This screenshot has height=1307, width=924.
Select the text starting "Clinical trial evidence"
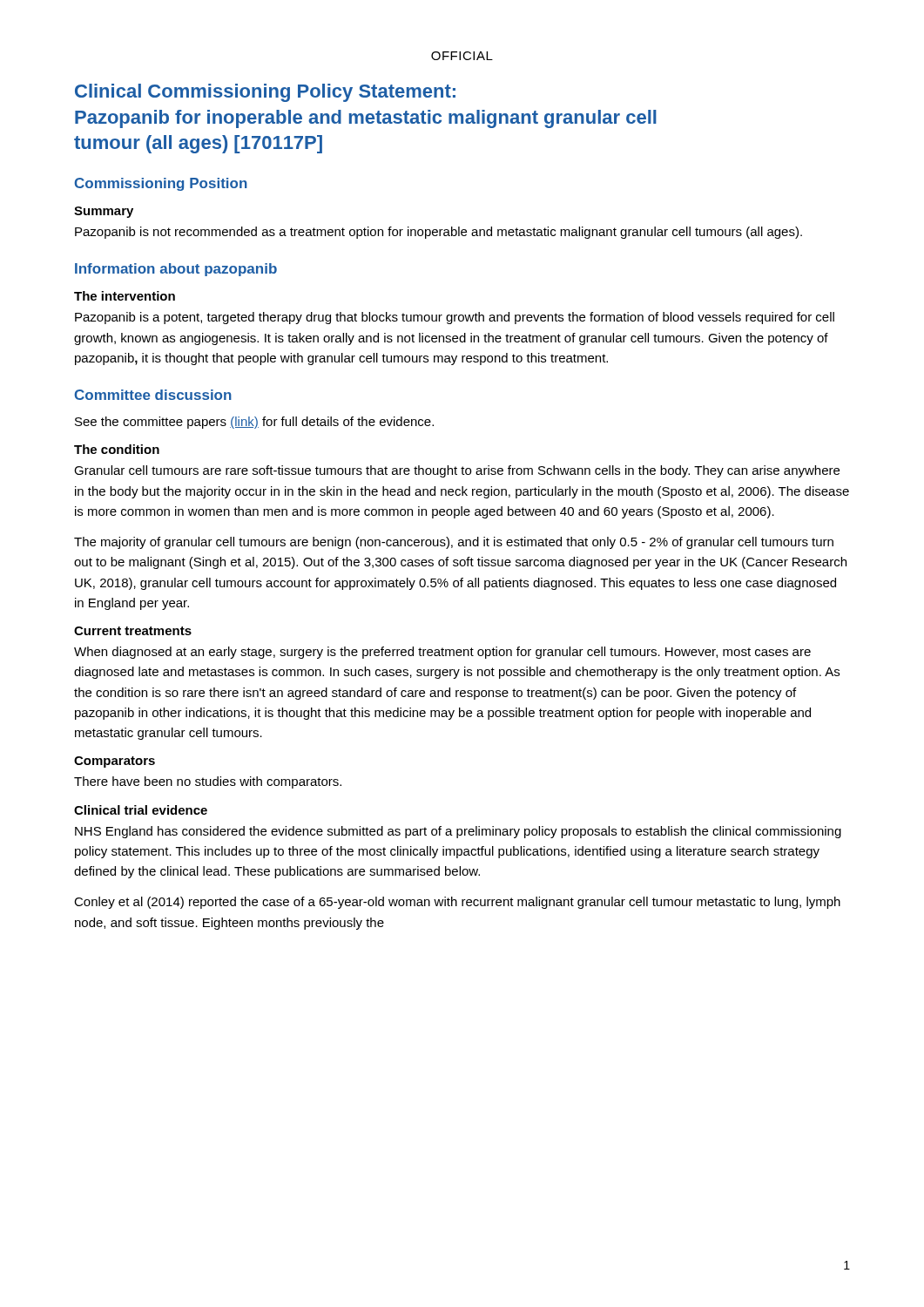(x=141, y=809)
